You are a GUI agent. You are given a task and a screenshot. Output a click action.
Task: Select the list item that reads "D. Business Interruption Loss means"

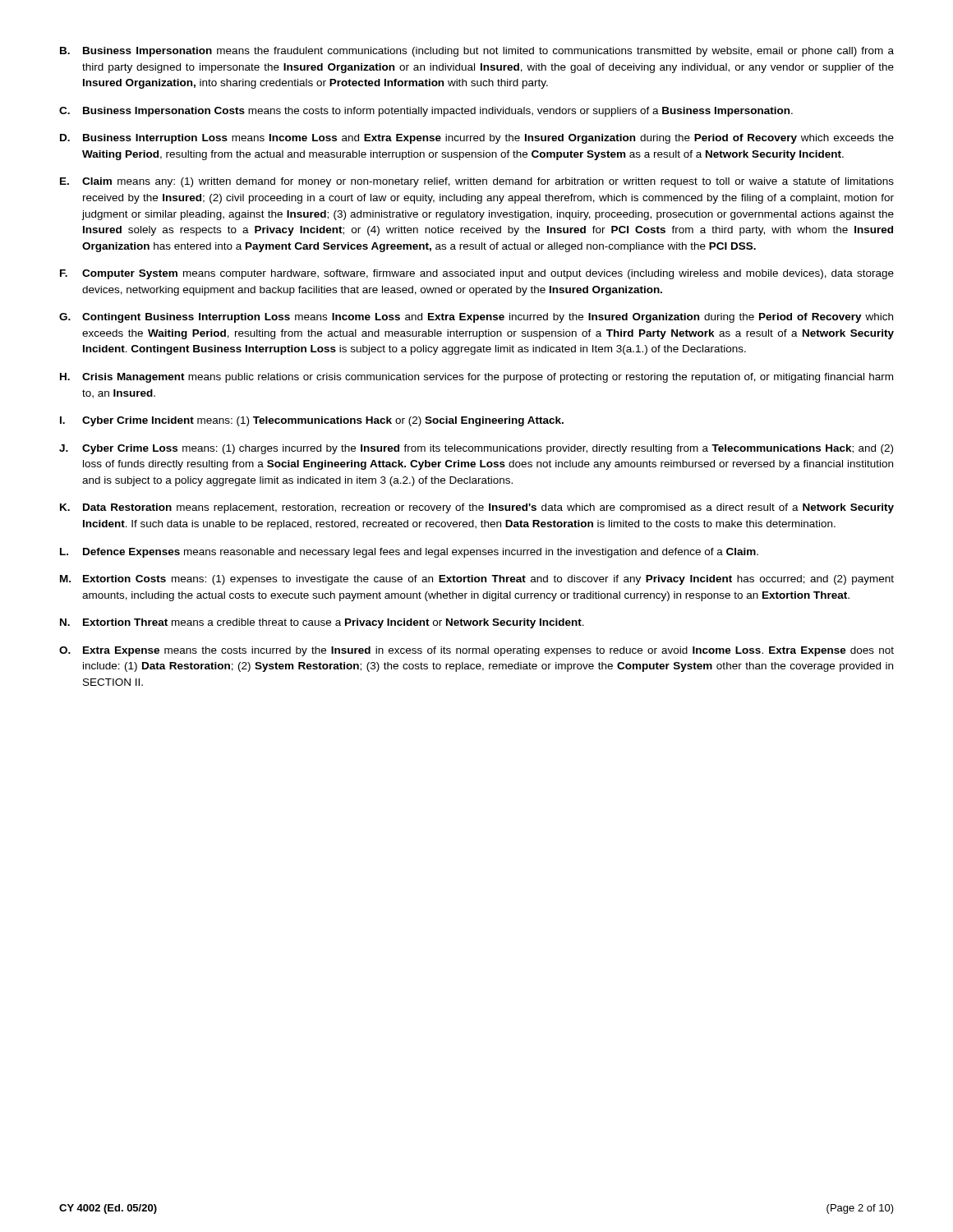[476, 146]
